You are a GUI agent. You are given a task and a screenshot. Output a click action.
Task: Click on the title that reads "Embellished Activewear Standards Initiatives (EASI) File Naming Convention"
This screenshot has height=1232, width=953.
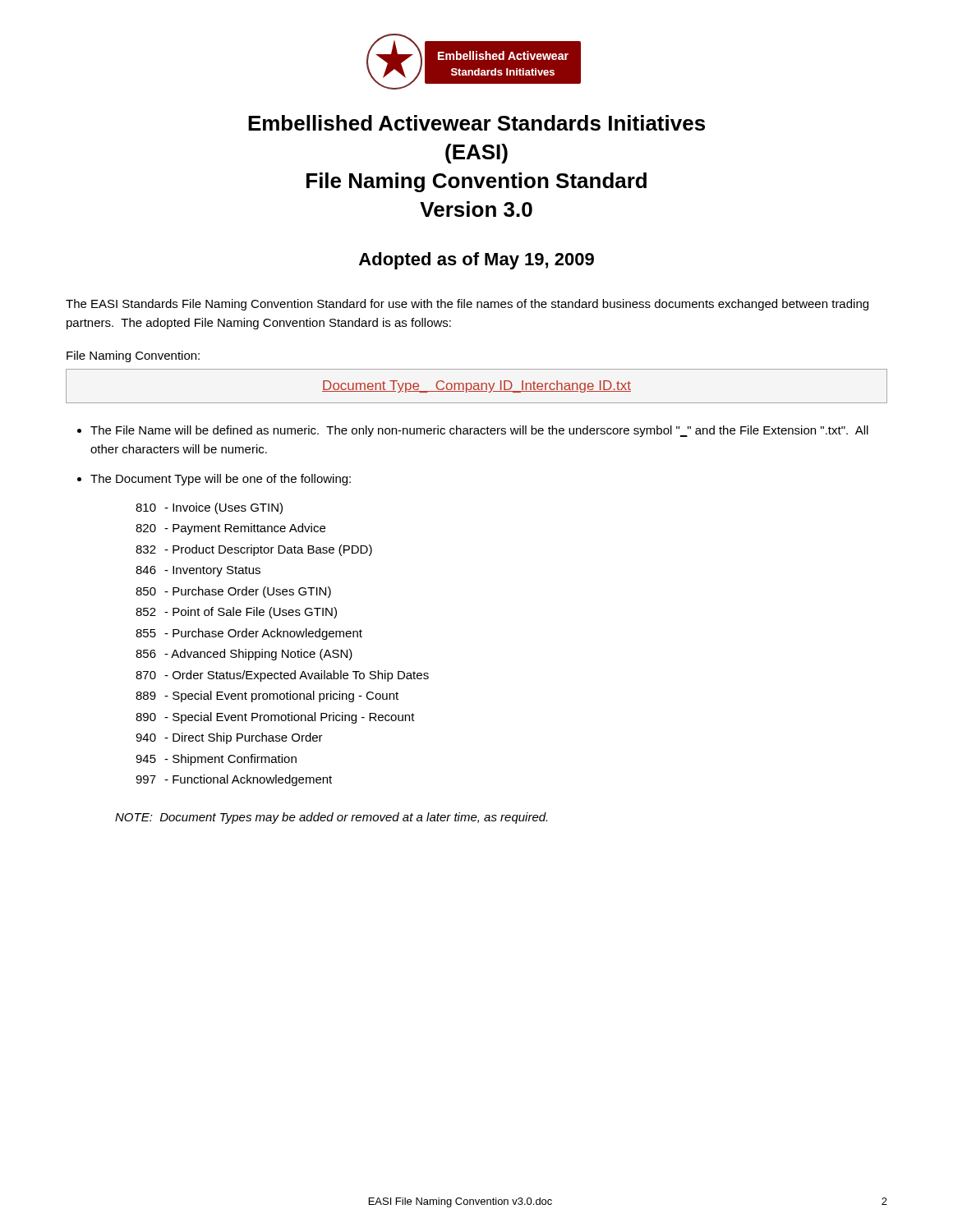(x=476, y=166)
